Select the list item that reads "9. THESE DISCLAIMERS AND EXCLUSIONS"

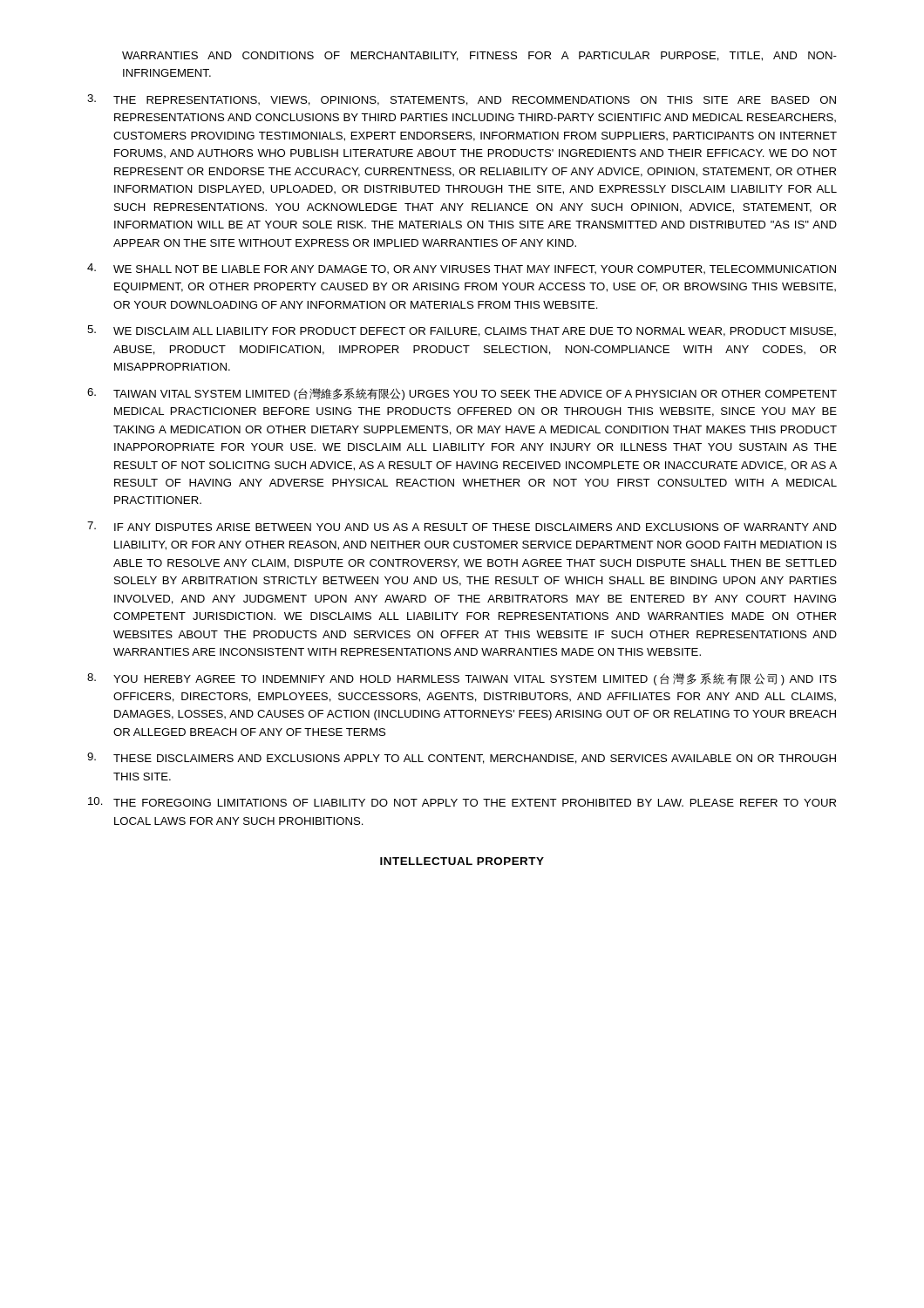coord(462,768)
